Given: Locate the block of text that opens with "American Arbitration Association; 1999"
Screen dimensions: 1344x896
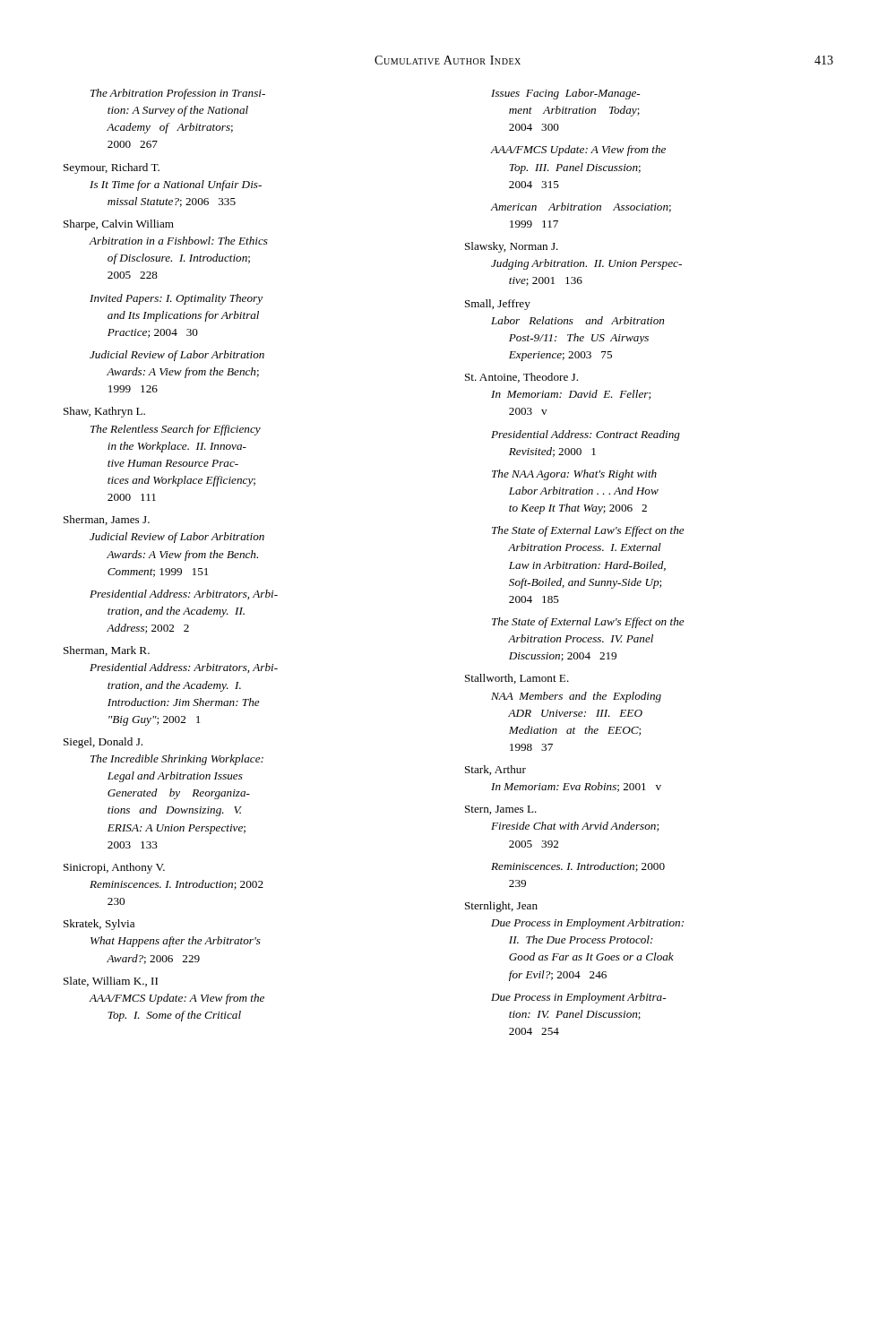Looking at the screenshot, I should pos(662,215).
